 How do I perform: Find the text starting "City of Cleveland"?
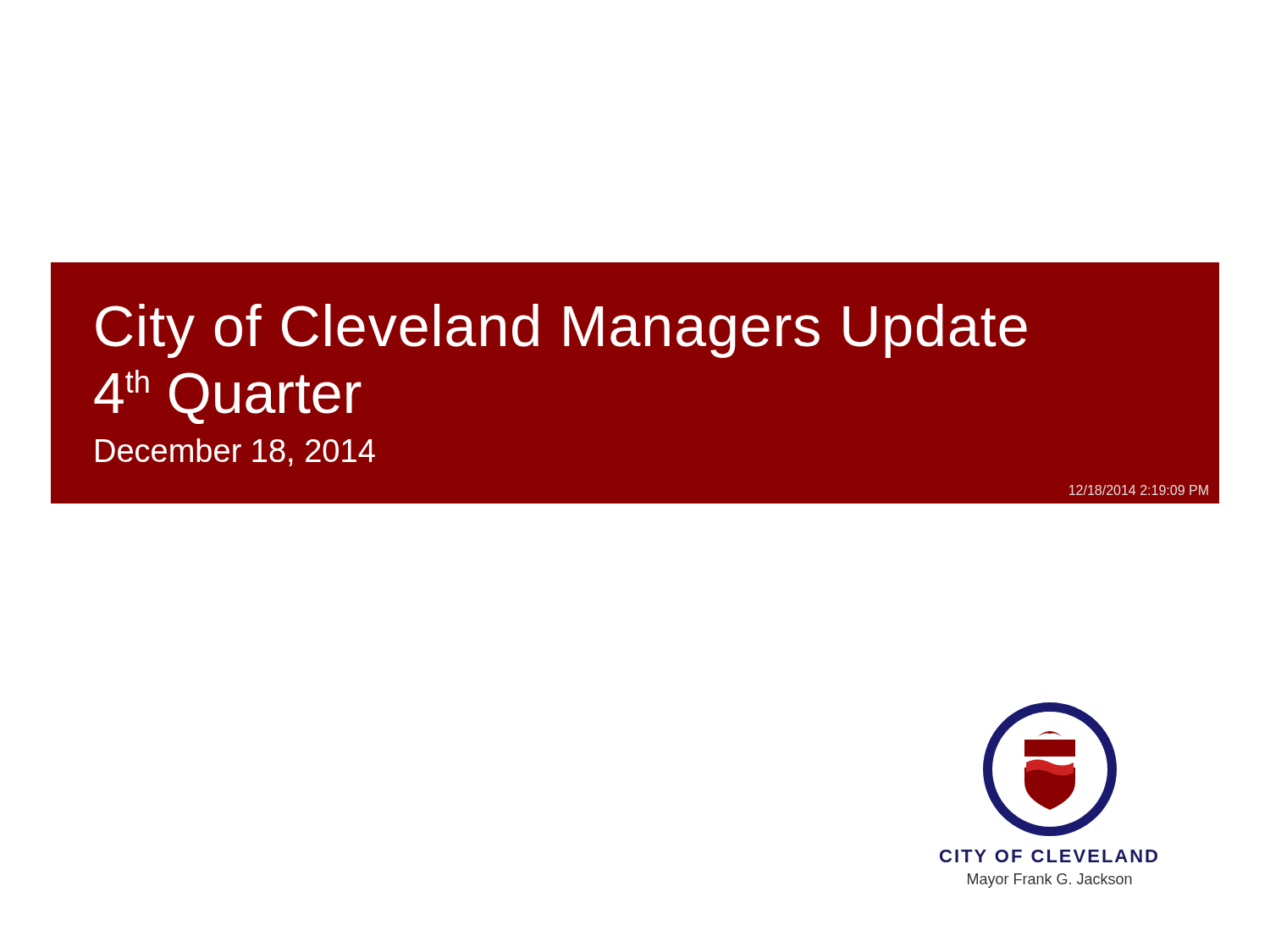[x=561, y=331]
